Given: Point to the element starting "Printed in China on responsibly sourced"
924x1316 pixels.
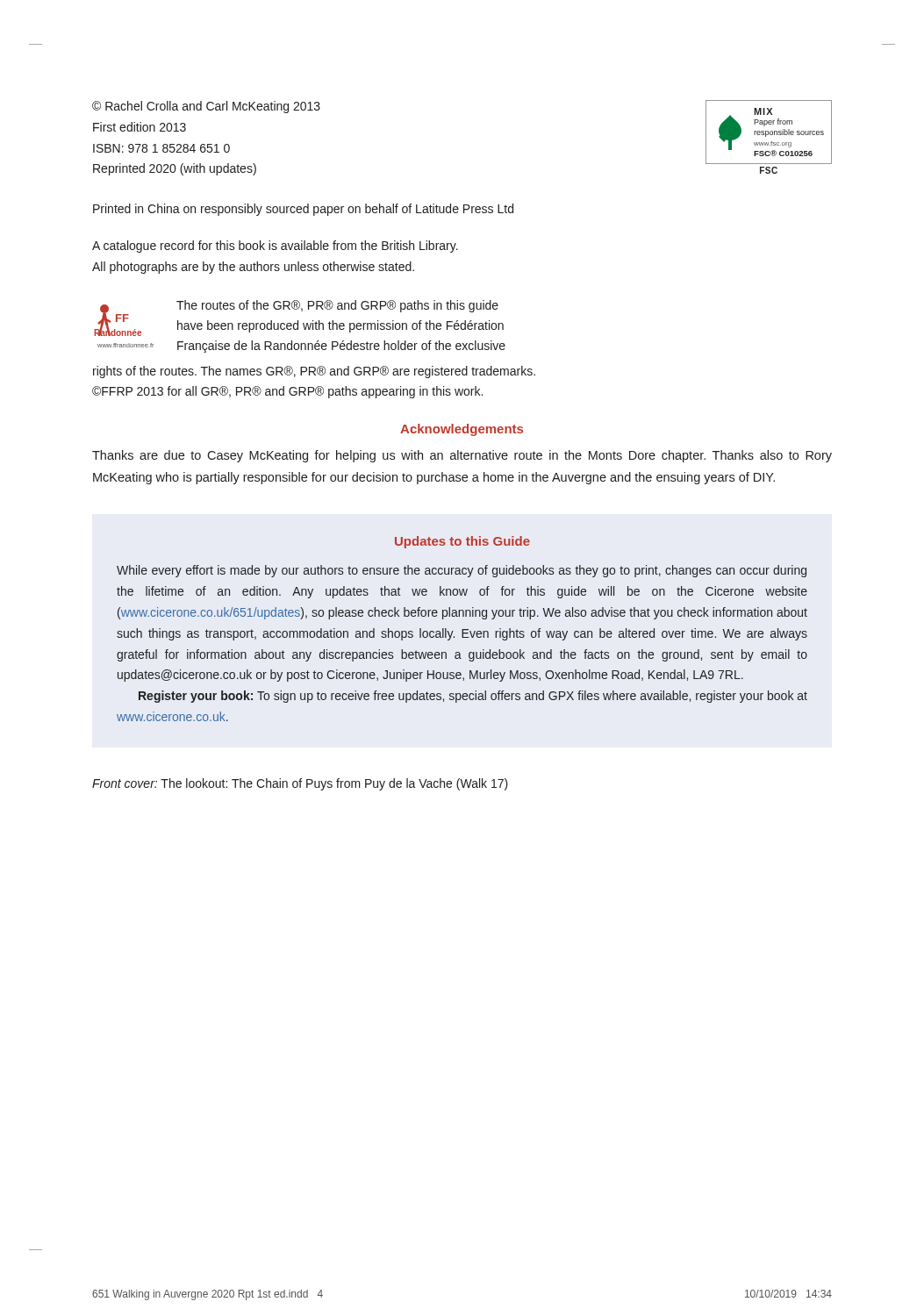Looking at the screenshot, I should (303, 209).
